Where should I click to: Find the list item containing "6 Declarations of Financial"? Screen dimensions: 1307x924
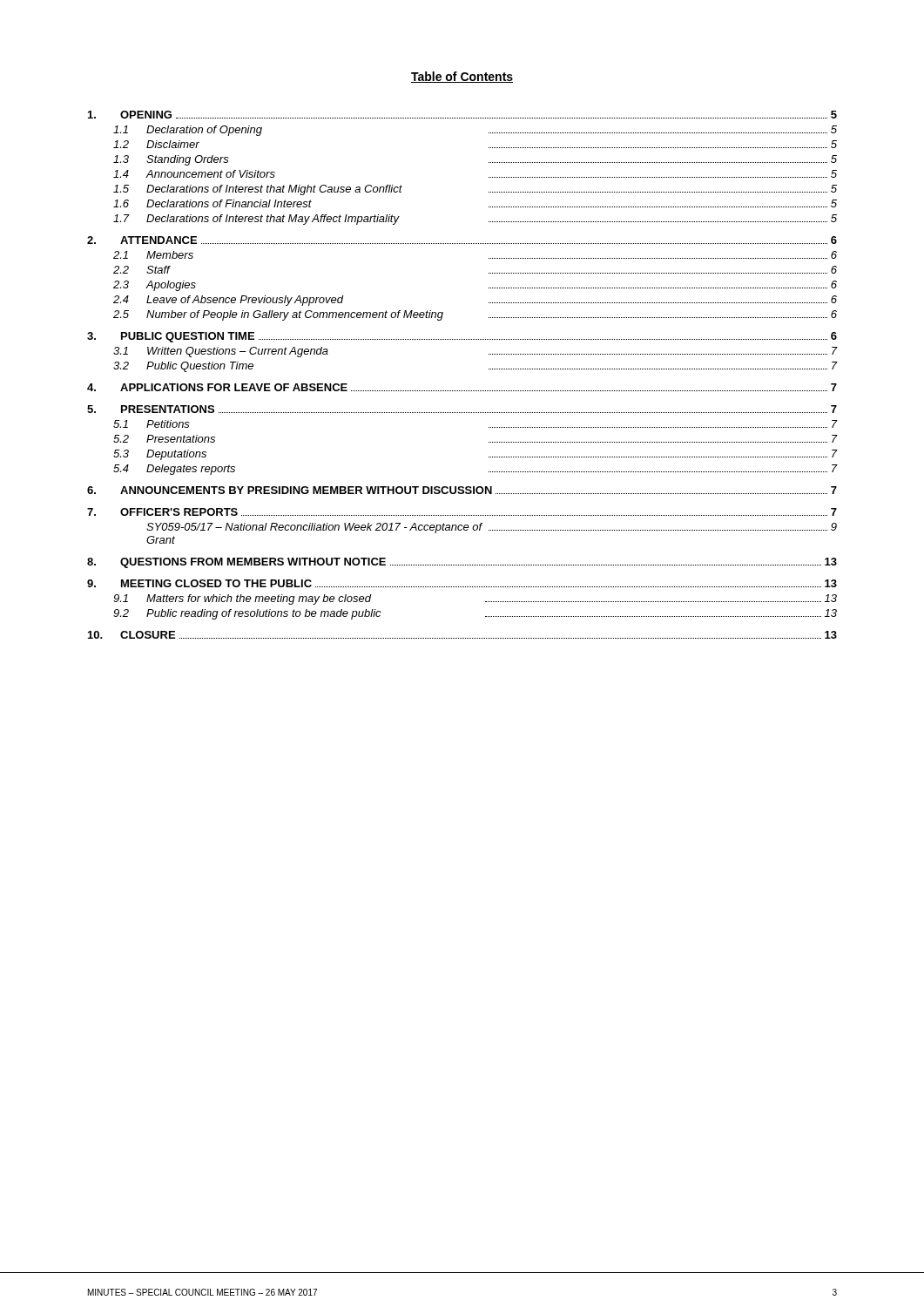(126, 203)
